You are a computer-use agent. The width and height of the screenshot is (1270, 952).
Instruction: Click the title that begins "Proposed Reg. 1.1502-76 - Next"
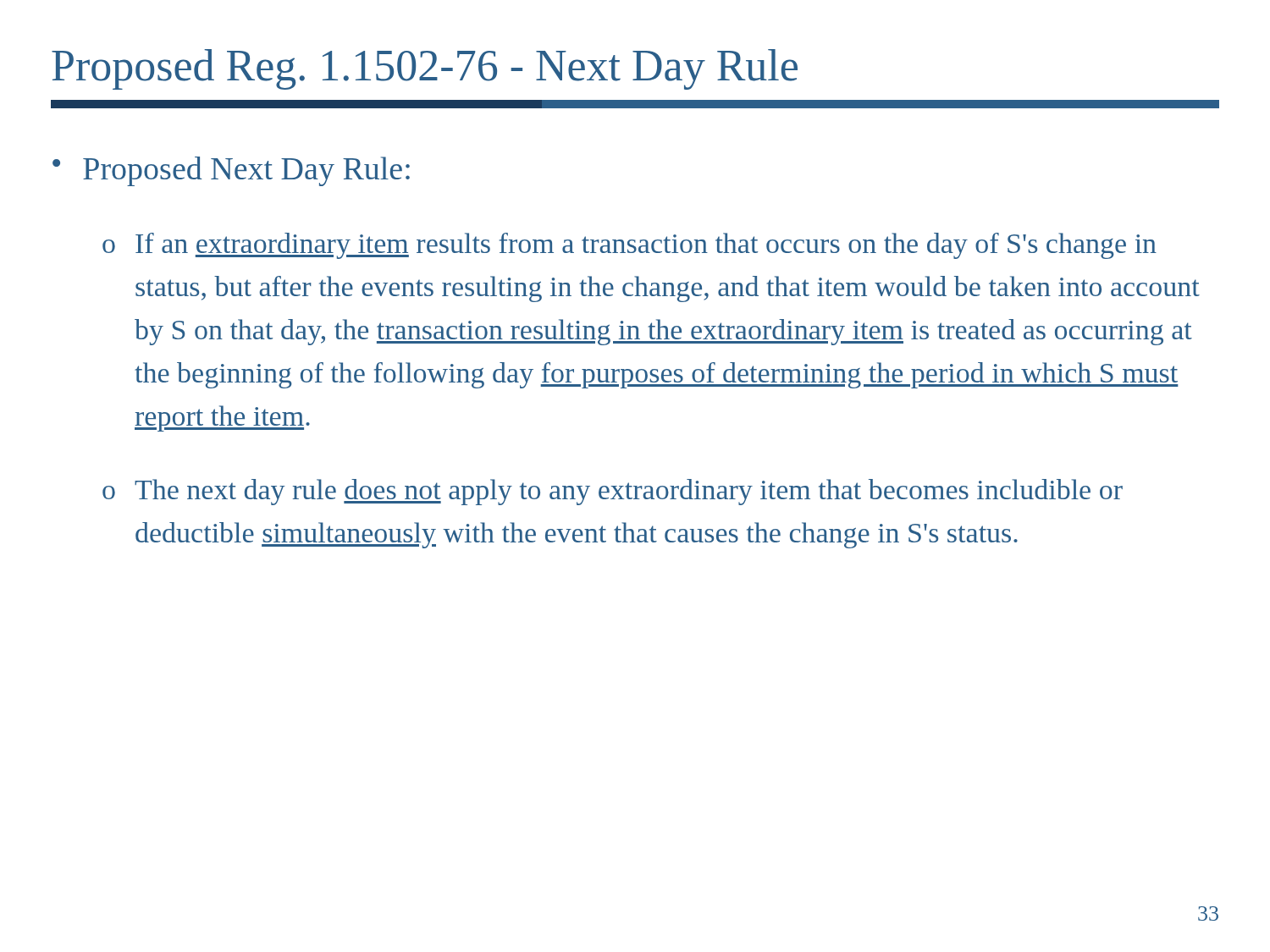pyautogui.click(x=635, y=74)
